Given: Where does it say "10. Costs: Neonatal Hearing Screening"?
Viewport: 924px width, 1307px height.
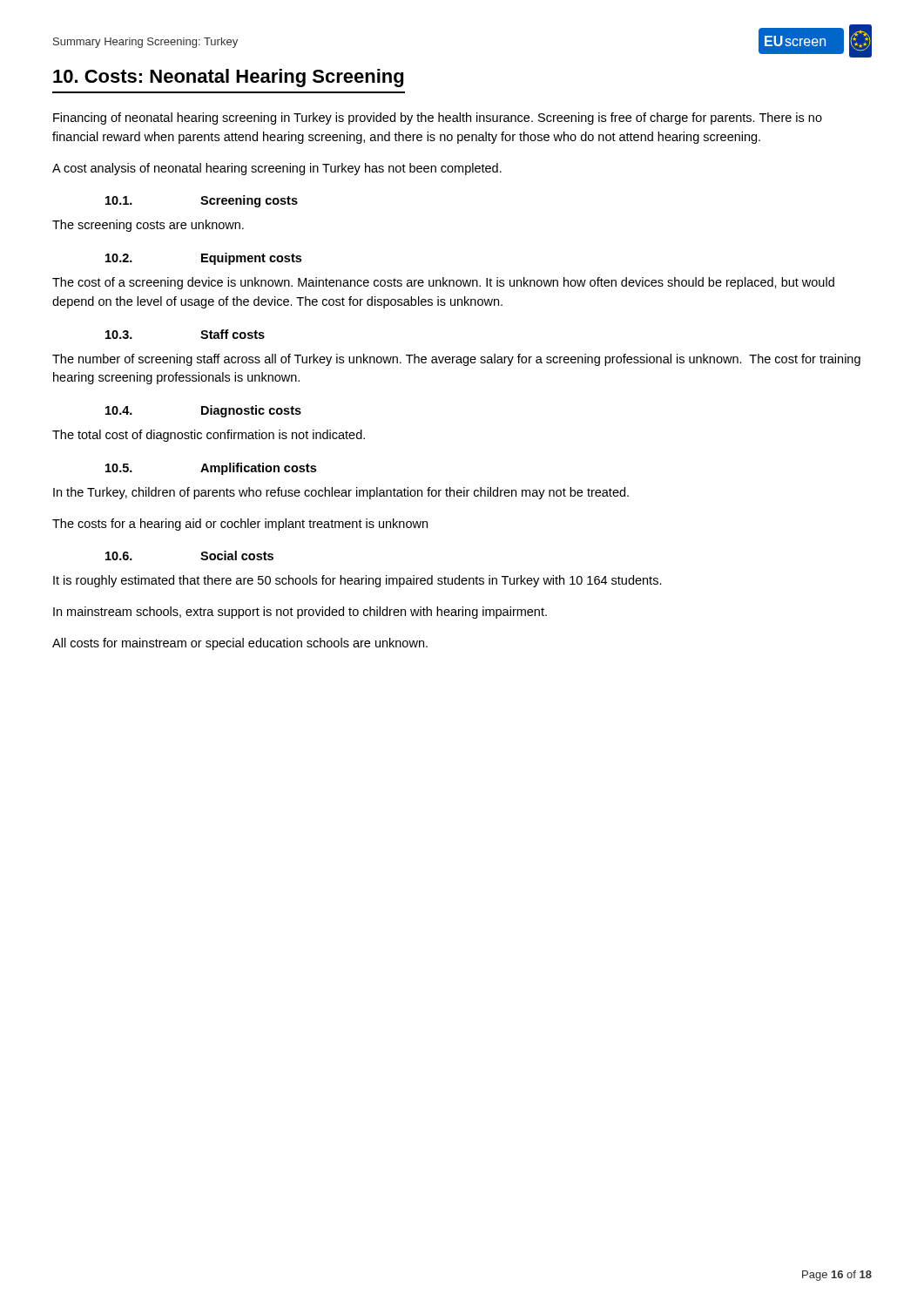Looking at the screenshot, I should [x=229, y=79].
